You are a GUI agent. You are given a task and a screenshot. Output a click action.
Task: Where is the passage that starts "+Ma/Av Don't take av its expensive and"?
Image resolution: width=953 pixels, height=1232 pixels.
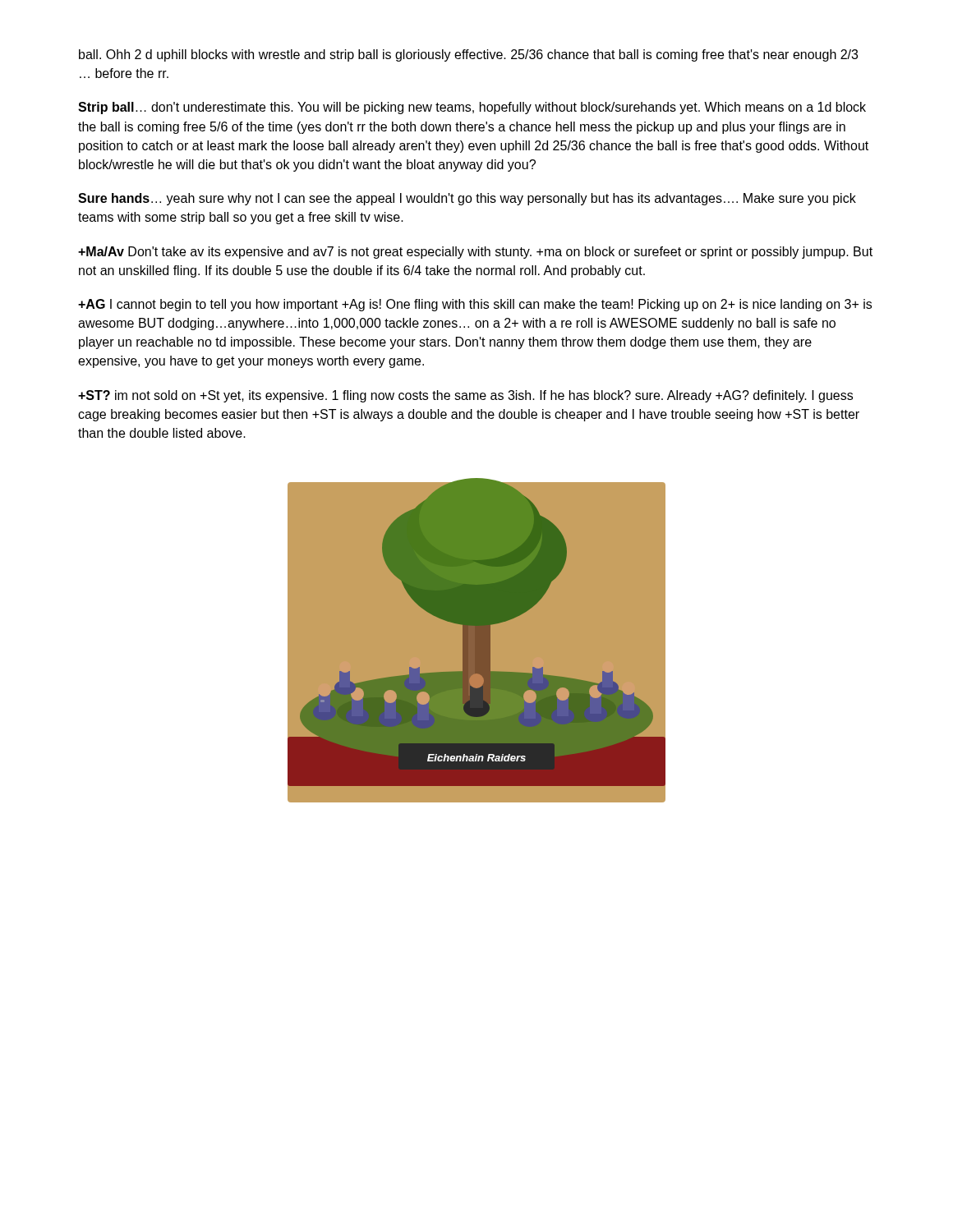tap(475, 261)
